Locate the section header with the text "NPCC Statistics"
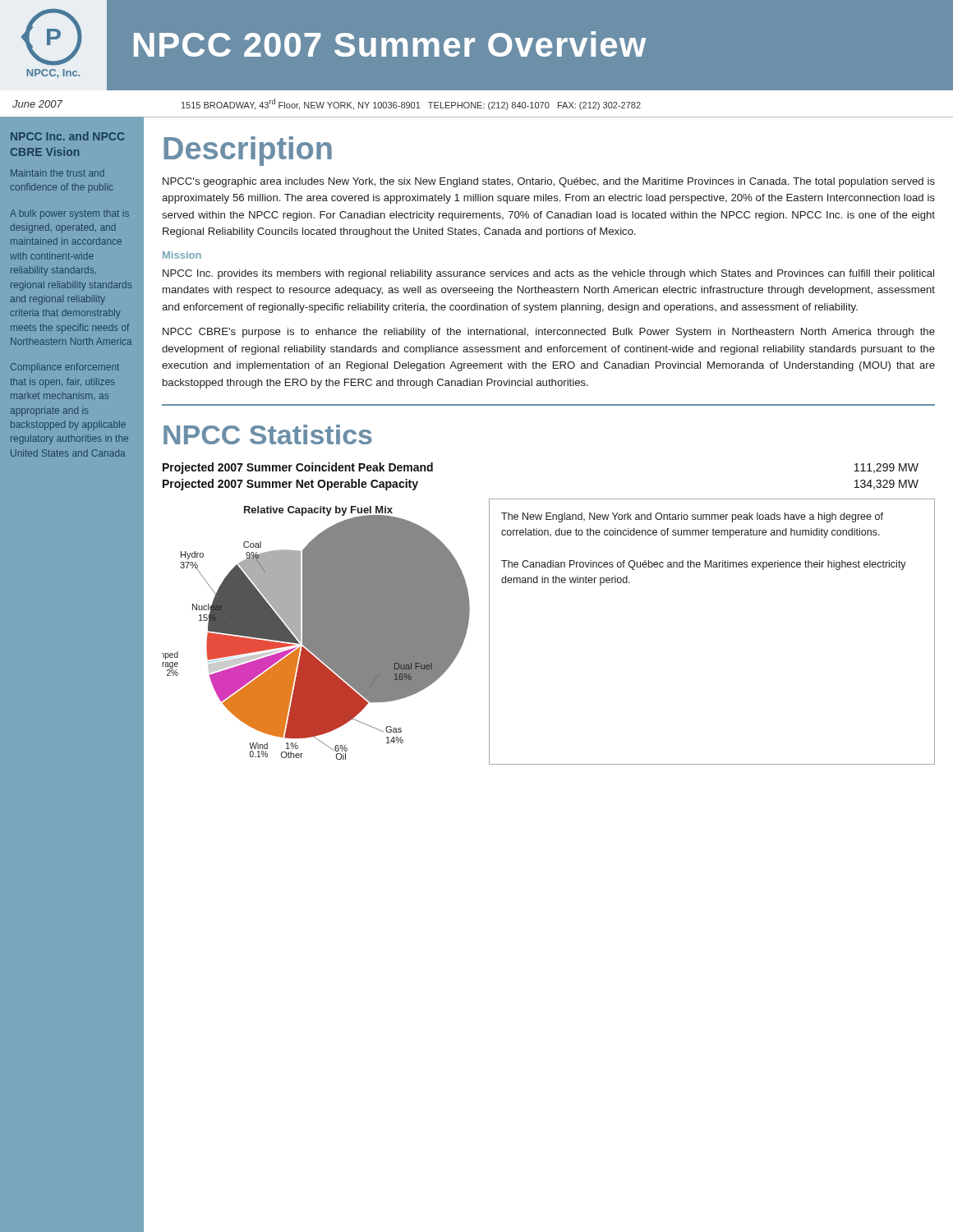This screenshot has width=953, height=1232. coord(267,434)
